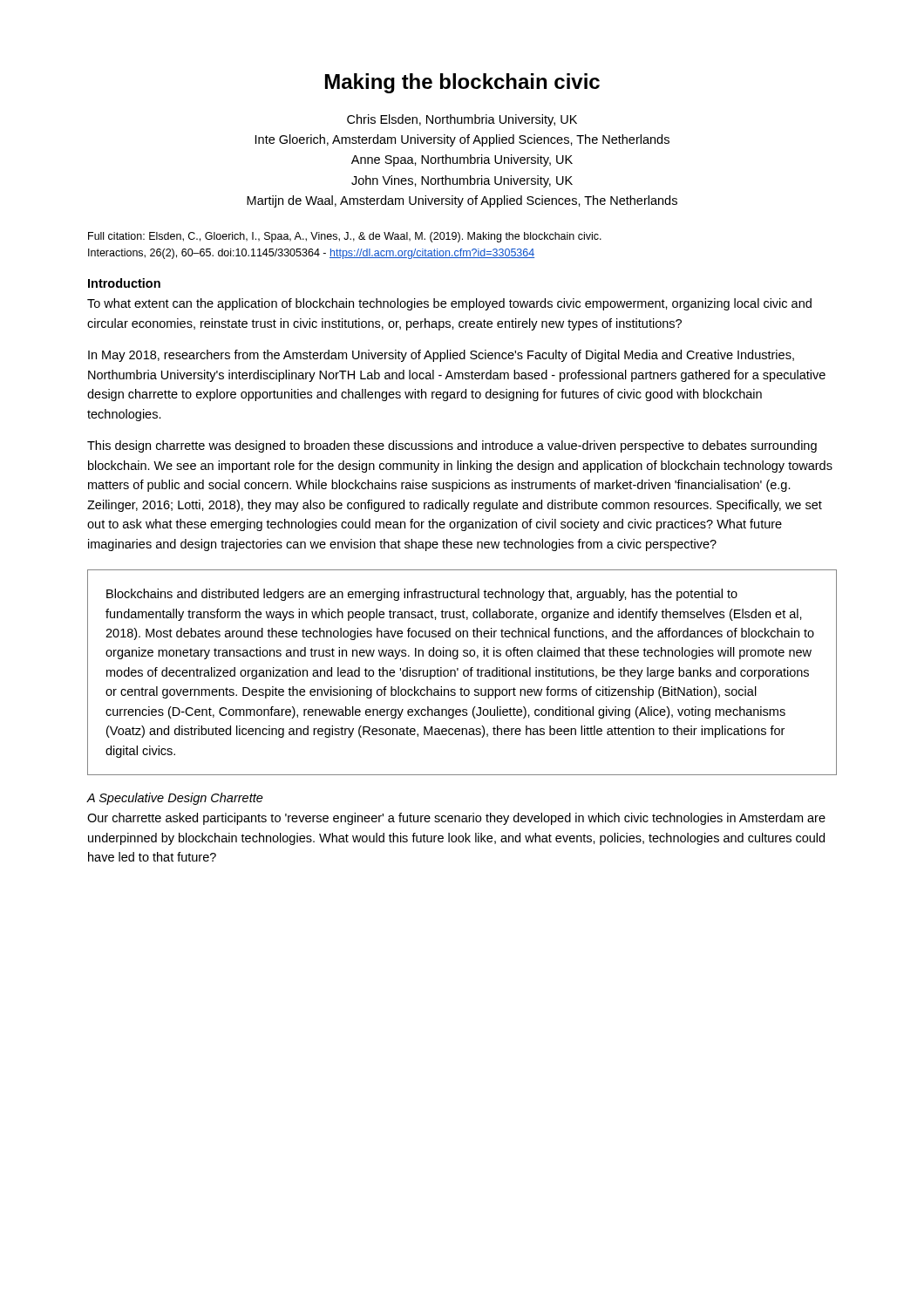The height and width of the screenshot is (1308, 924).
Task: Locate the text block containing "Full citation: Elsden, C., Gloerich,"
Action: coord(345,244)
